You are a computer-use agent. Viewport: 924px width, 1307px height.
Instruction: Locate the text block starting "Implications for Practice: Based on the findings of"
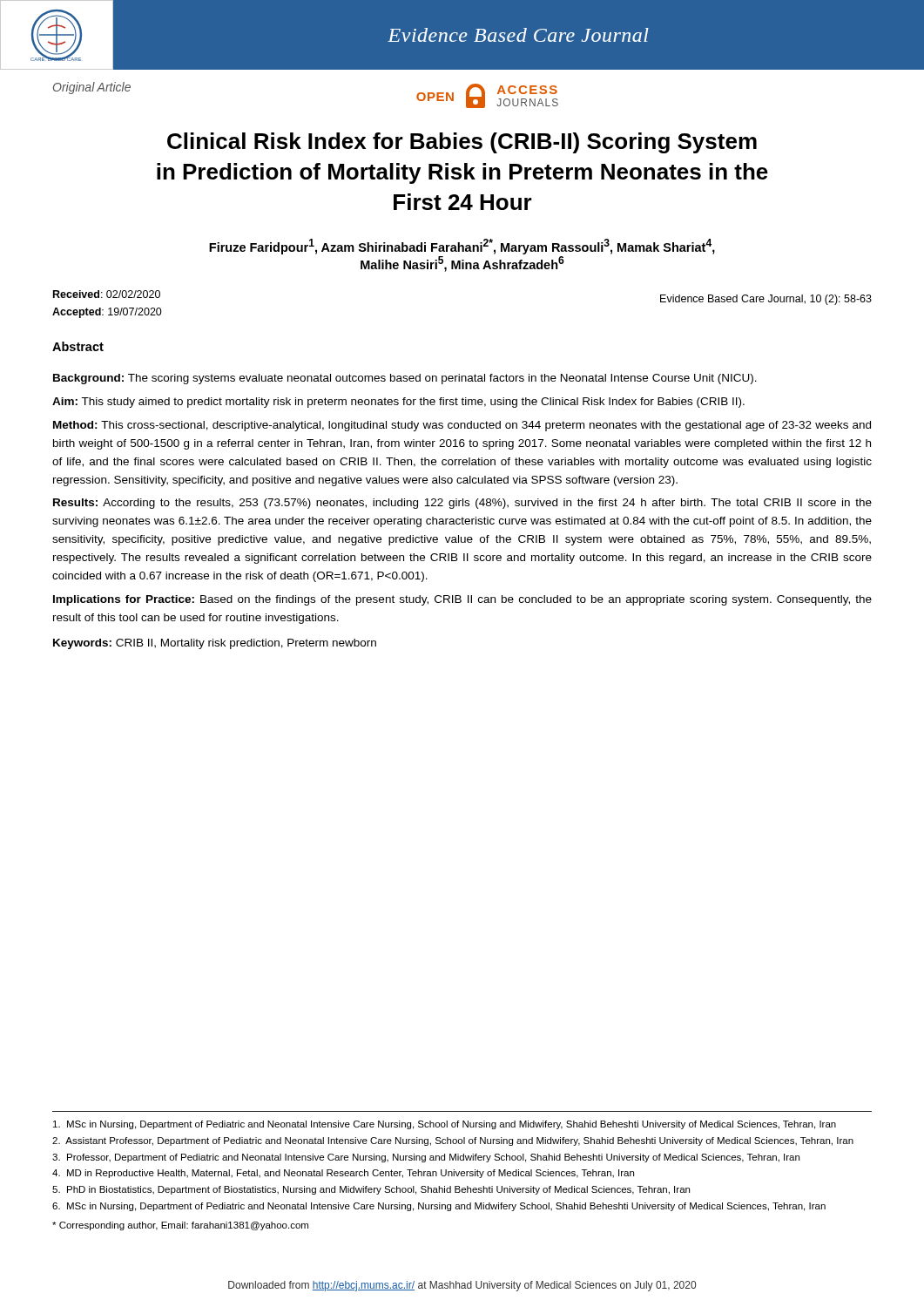[x=462, y=609]
